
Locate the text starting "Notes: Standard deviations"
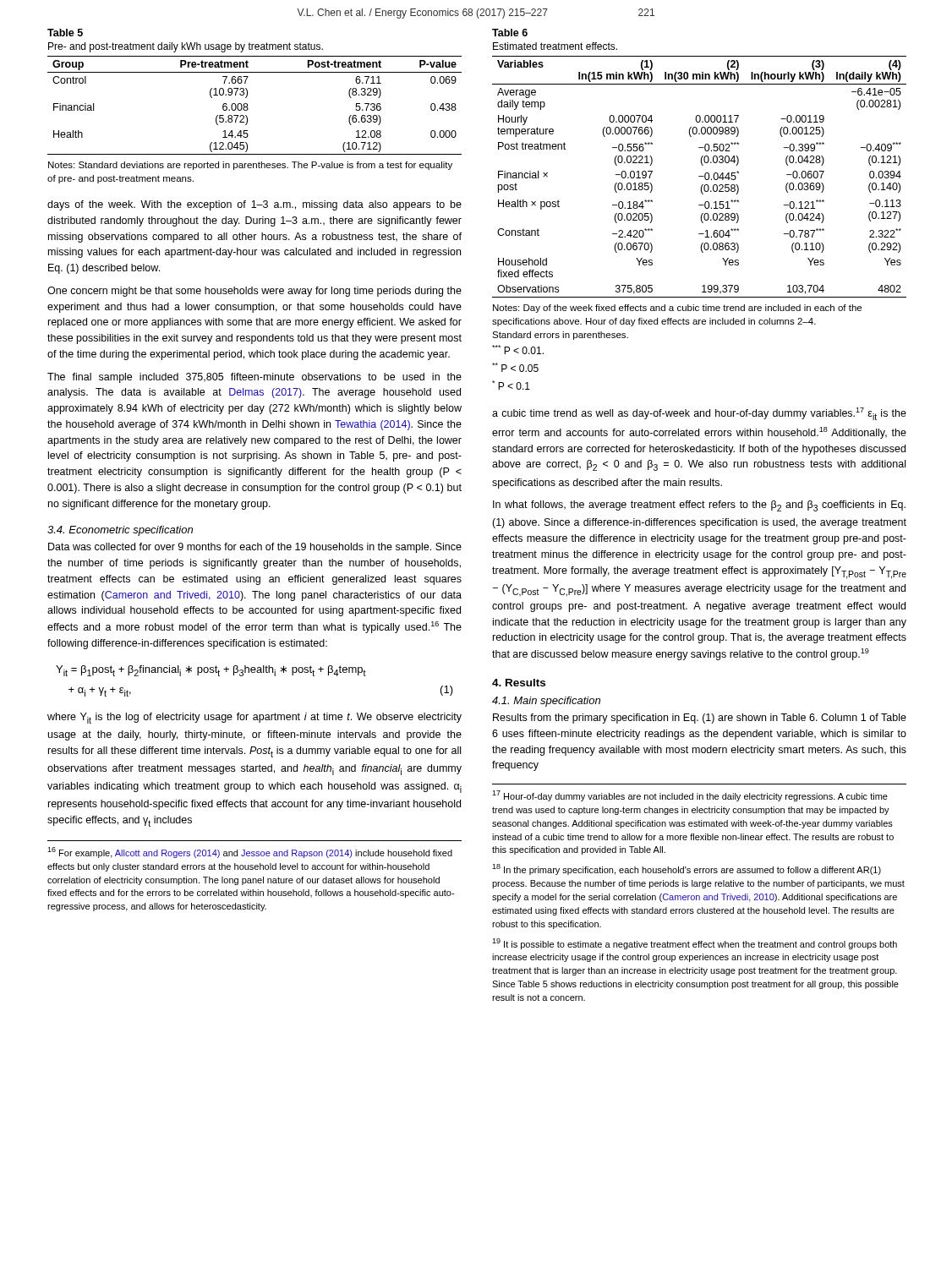250,172
